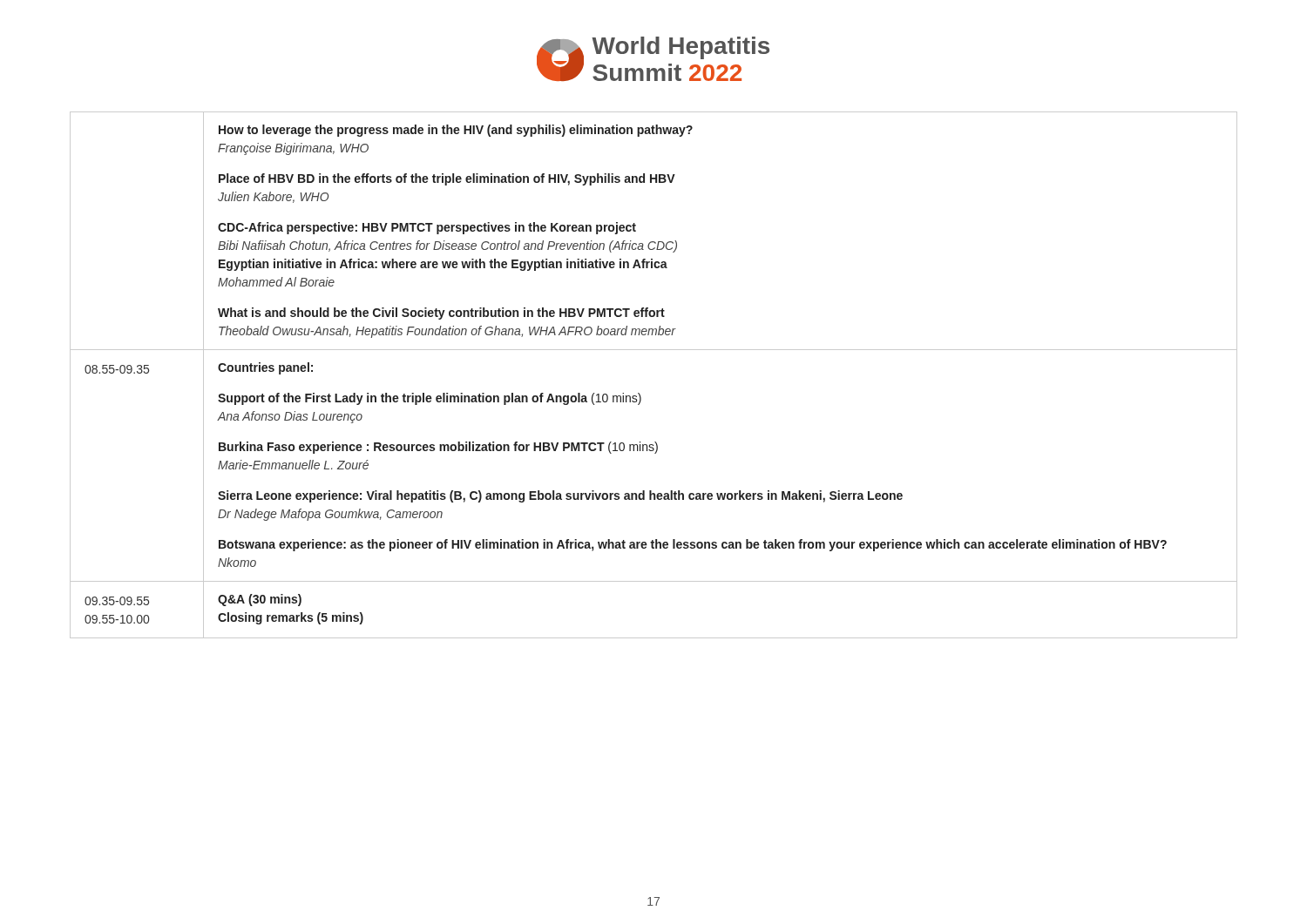Screen dimensions: 924x1307
Task: Find the logo
Action: point(654,56)
